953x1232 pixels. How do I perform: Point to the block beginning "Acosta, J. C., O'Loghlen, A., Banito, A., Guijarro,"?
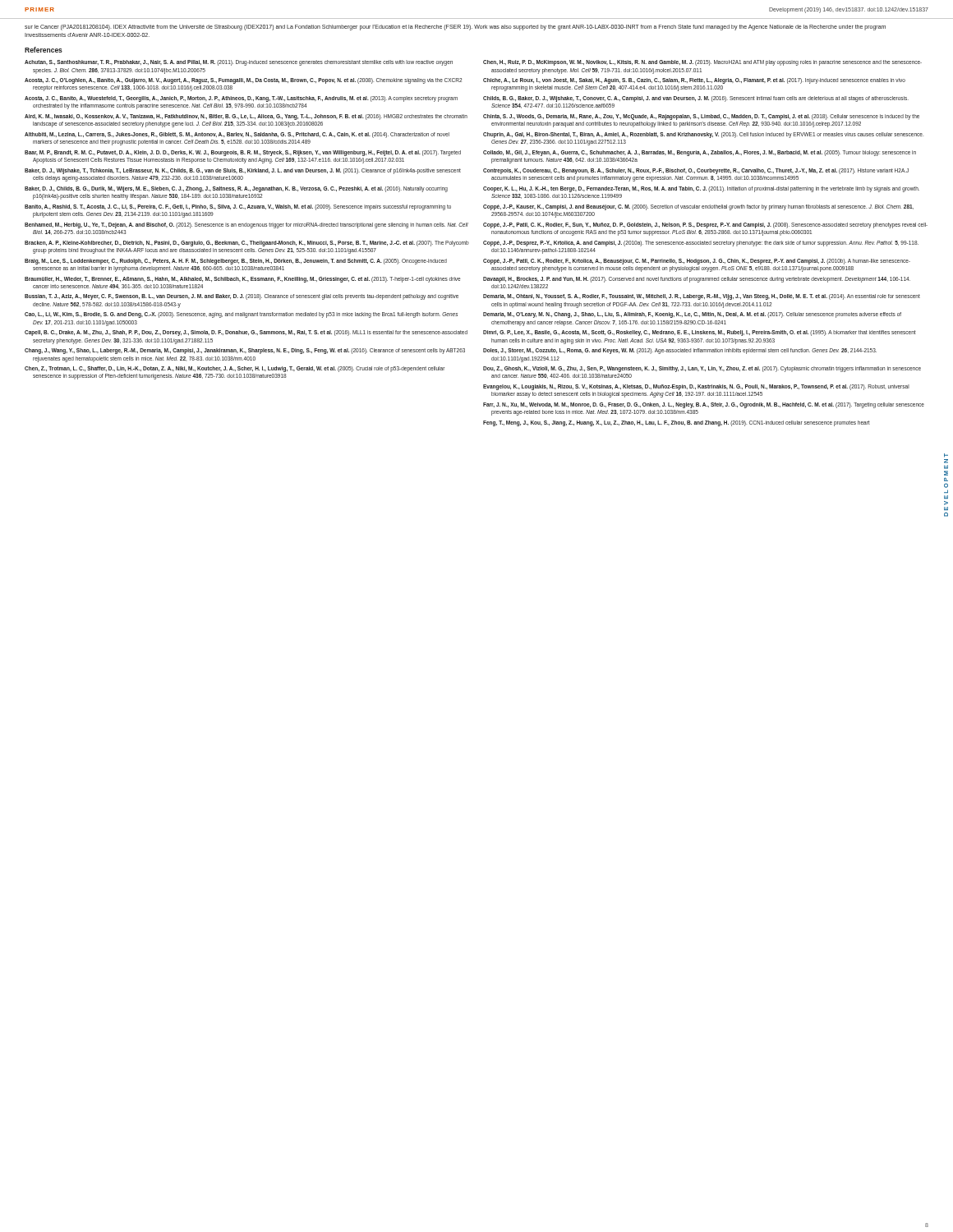[x=243, y=84]
